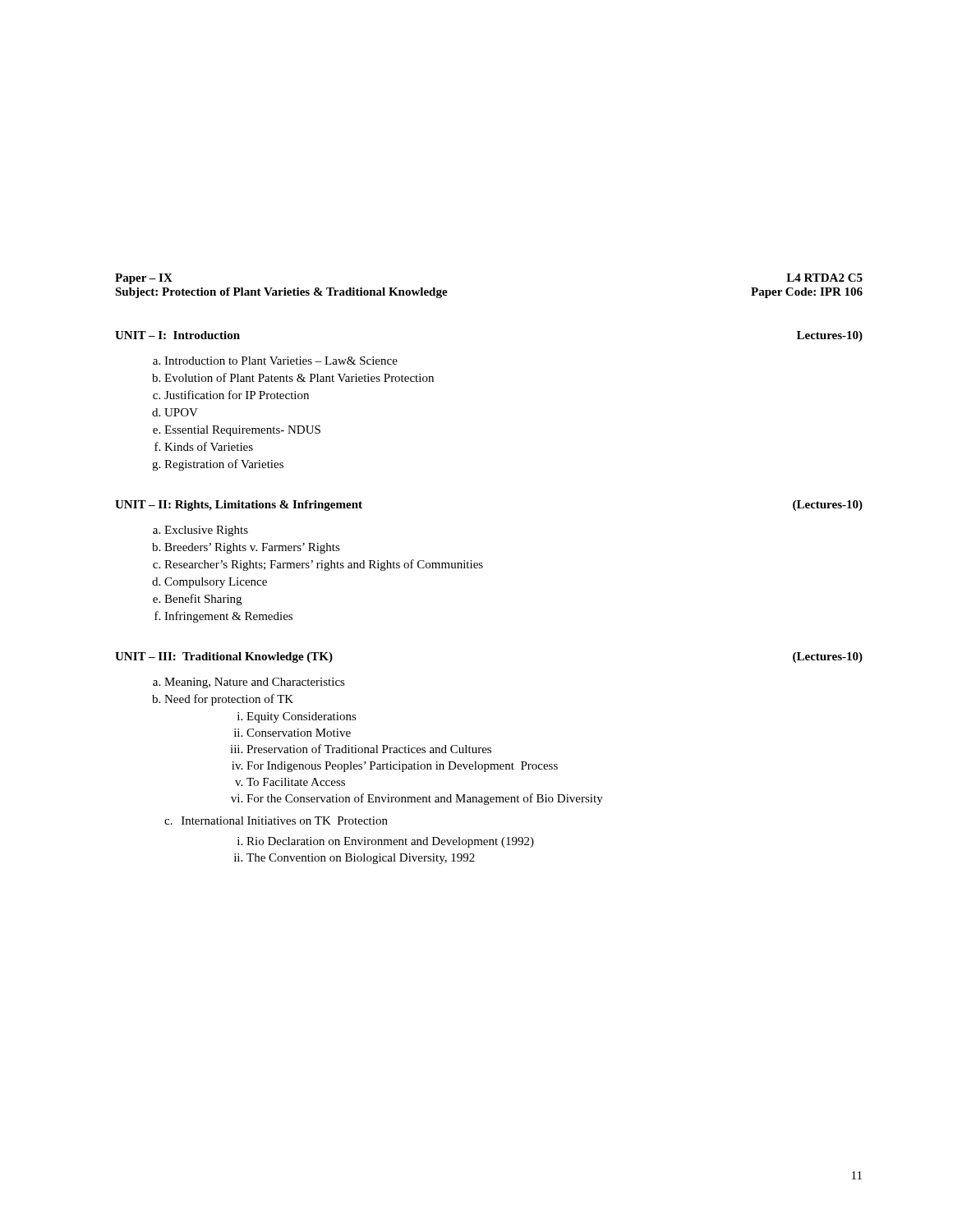This screenshot has width=953, height=1232.
Task: Where does it say "Benefit Sharing"?
Action: 203,599
